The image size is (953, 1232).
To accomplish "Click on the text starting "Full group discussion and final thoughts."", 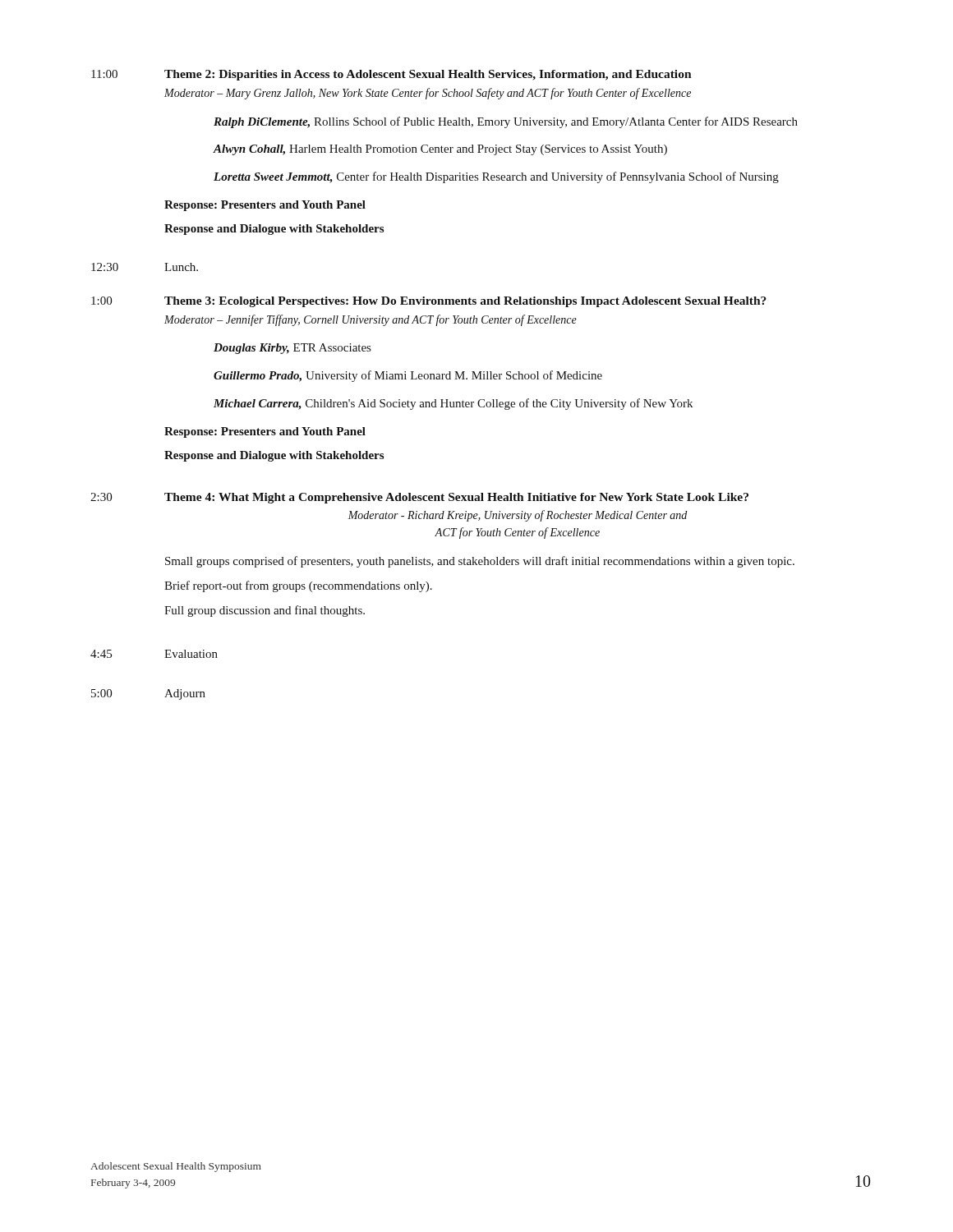I will [265, 610].
